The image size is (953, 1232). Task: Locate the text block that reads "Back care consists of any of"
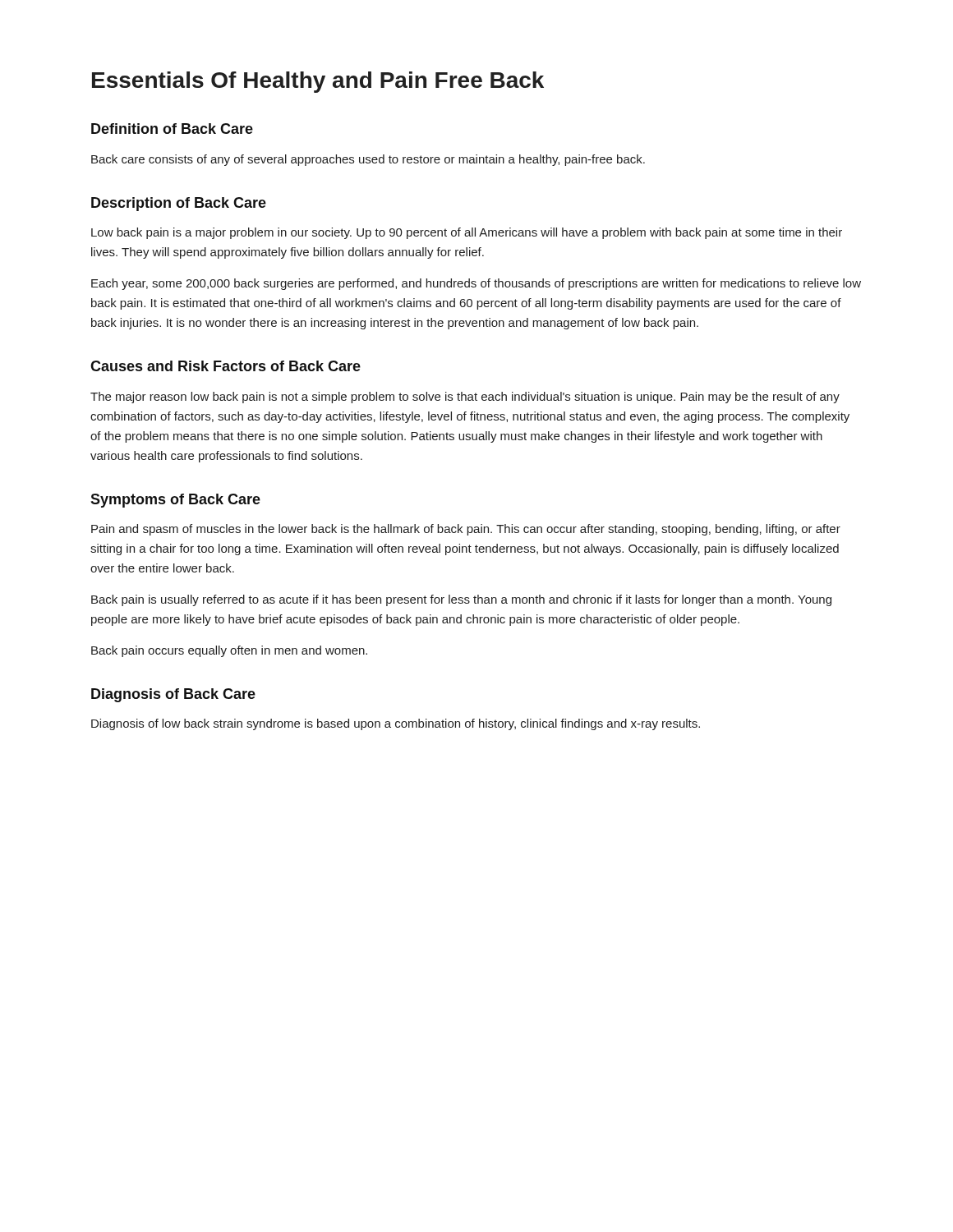point(368,159)
